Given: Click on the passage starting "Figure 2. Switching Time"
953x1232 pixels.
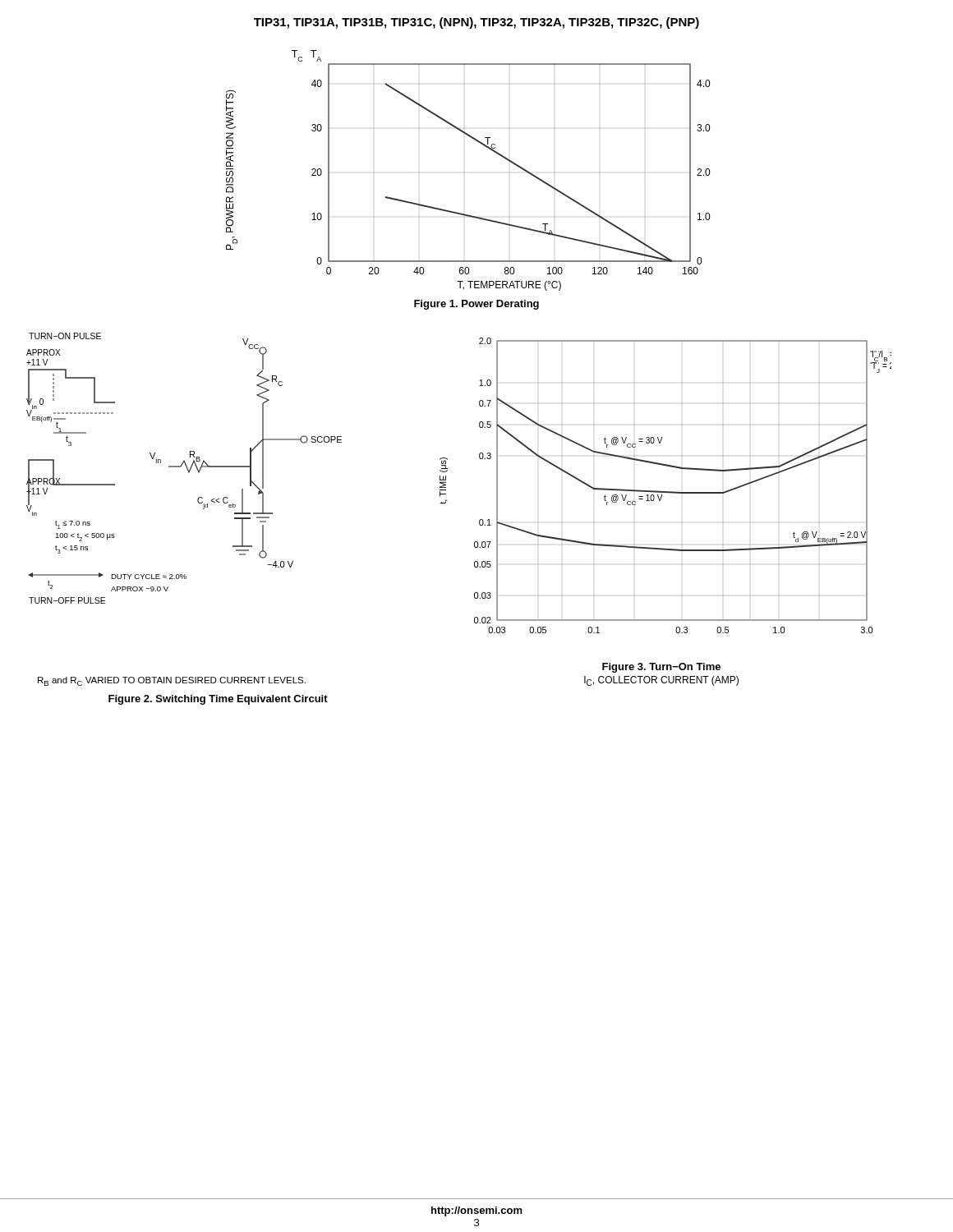Looking at the screenshot, I should [218, 699].
